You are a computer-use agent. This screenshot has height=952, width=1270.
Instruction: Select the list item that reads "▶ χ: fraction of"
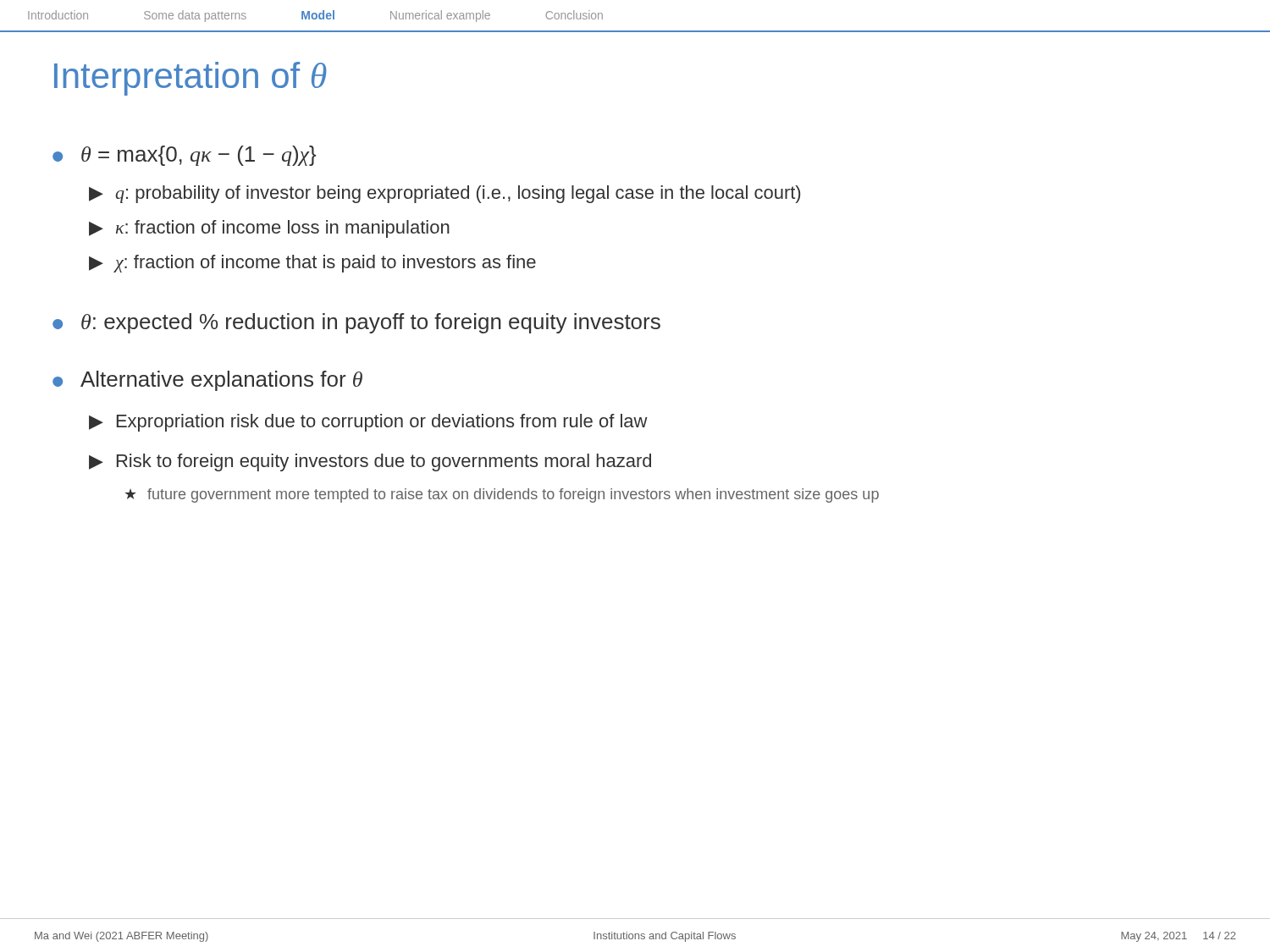point(313,262)
